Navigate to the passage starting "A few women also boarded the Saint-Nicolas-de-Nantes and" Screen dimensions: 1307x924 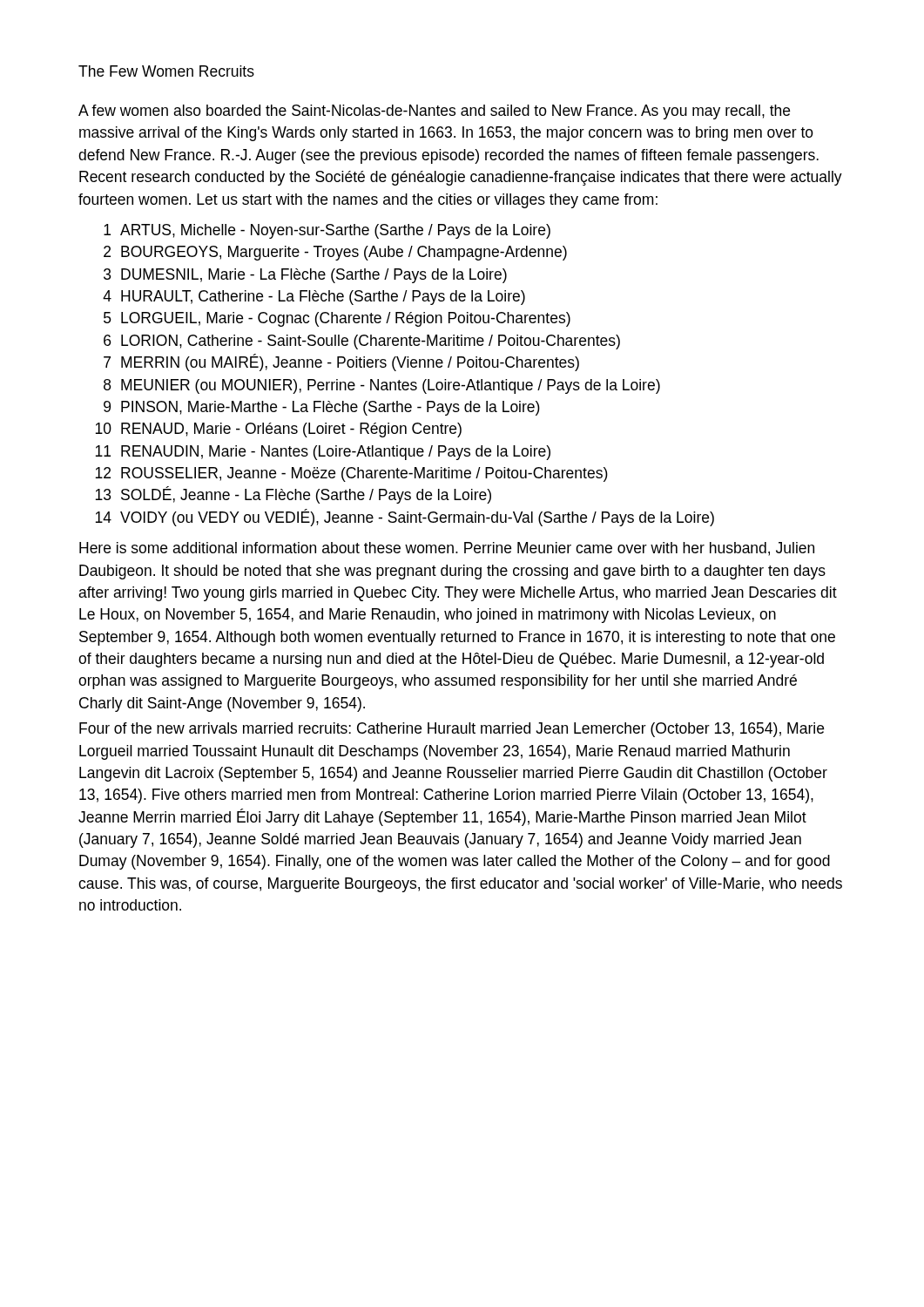pos(460,155)
